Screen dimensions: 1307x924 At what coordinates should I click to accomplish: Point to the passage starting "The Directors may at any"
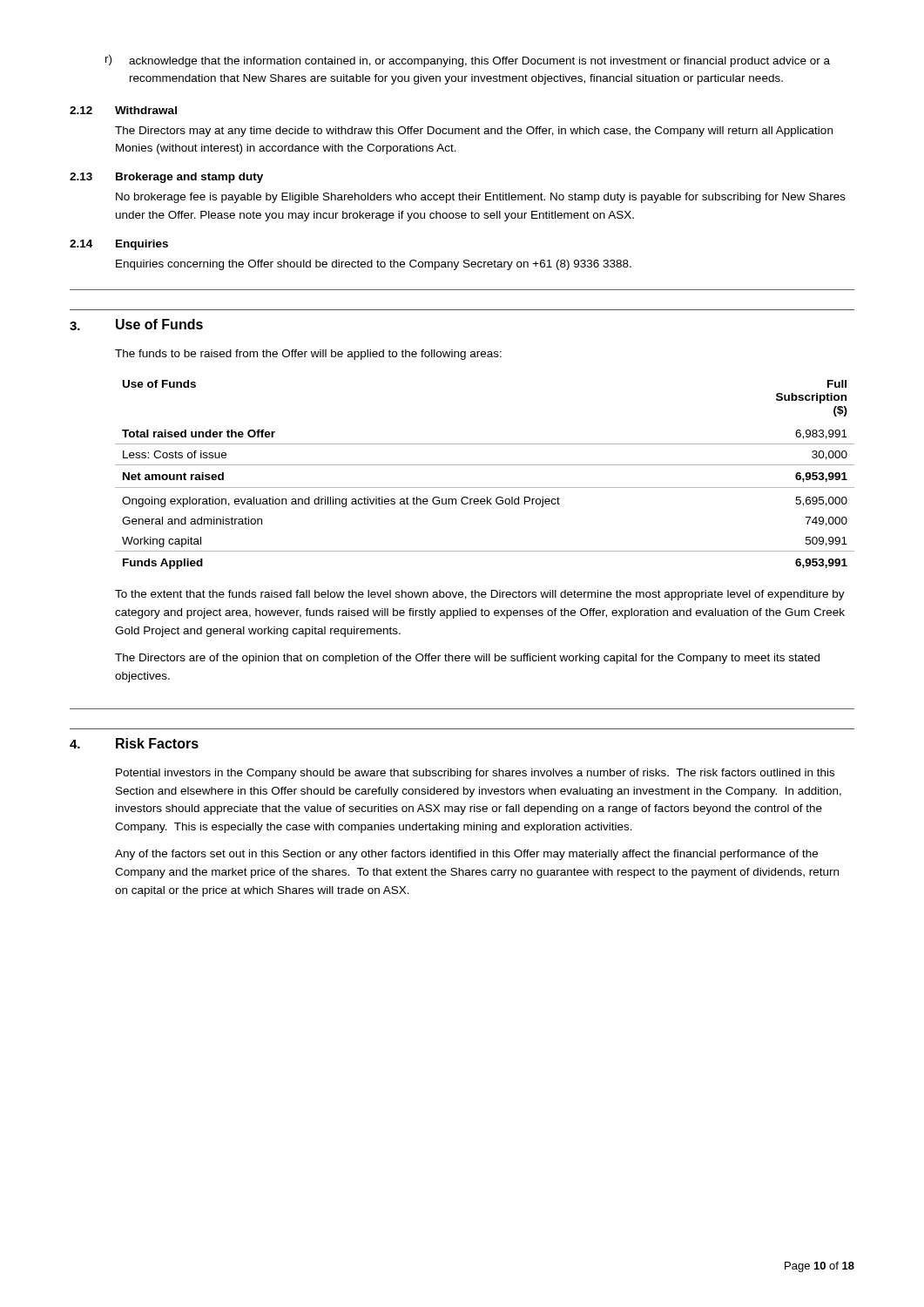tap(474, 139)
